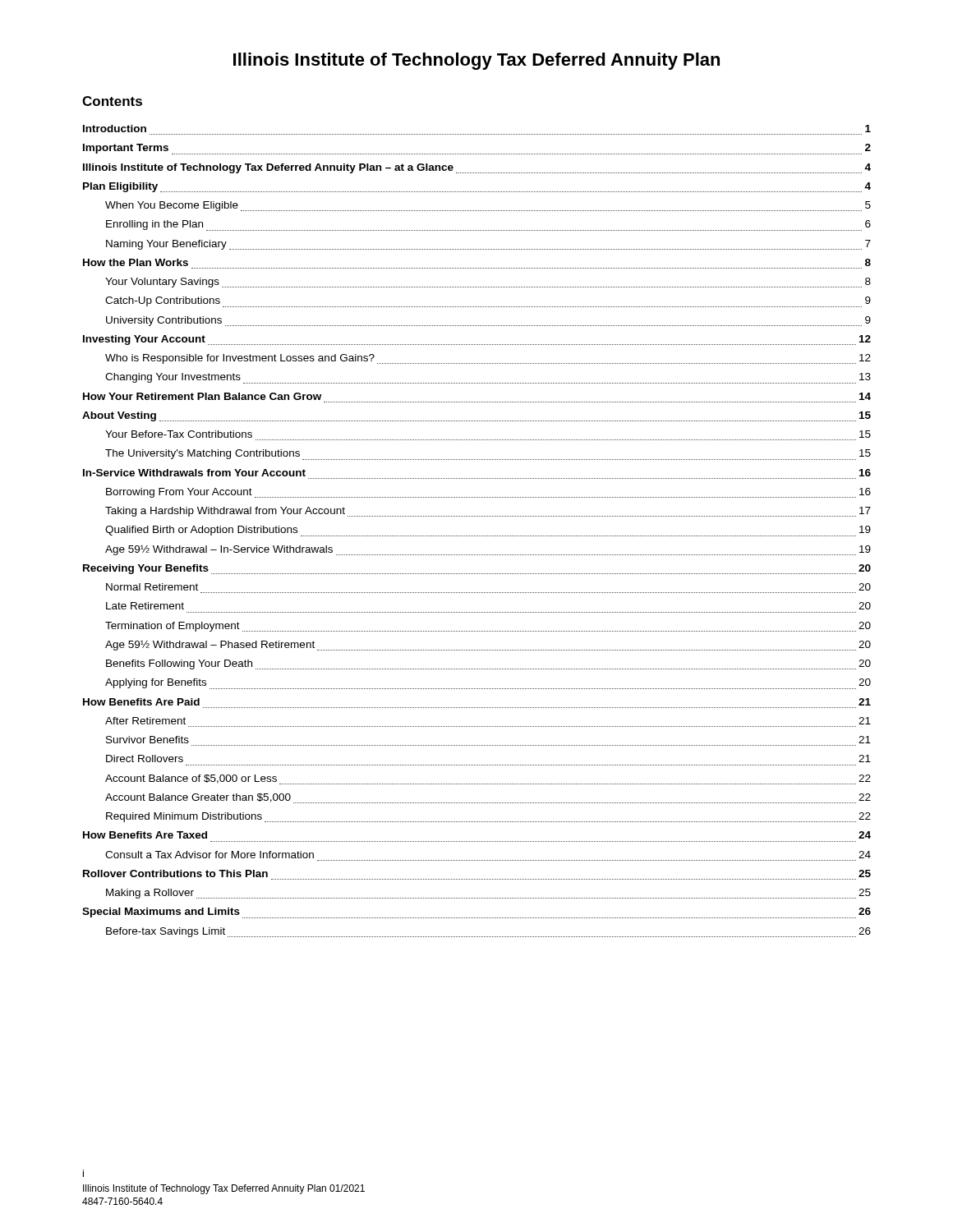The height and width of the screenshot is (1232, 953).
Task: Point to the region starting "Rollover Contributions to This"
Action: (476, 874)
